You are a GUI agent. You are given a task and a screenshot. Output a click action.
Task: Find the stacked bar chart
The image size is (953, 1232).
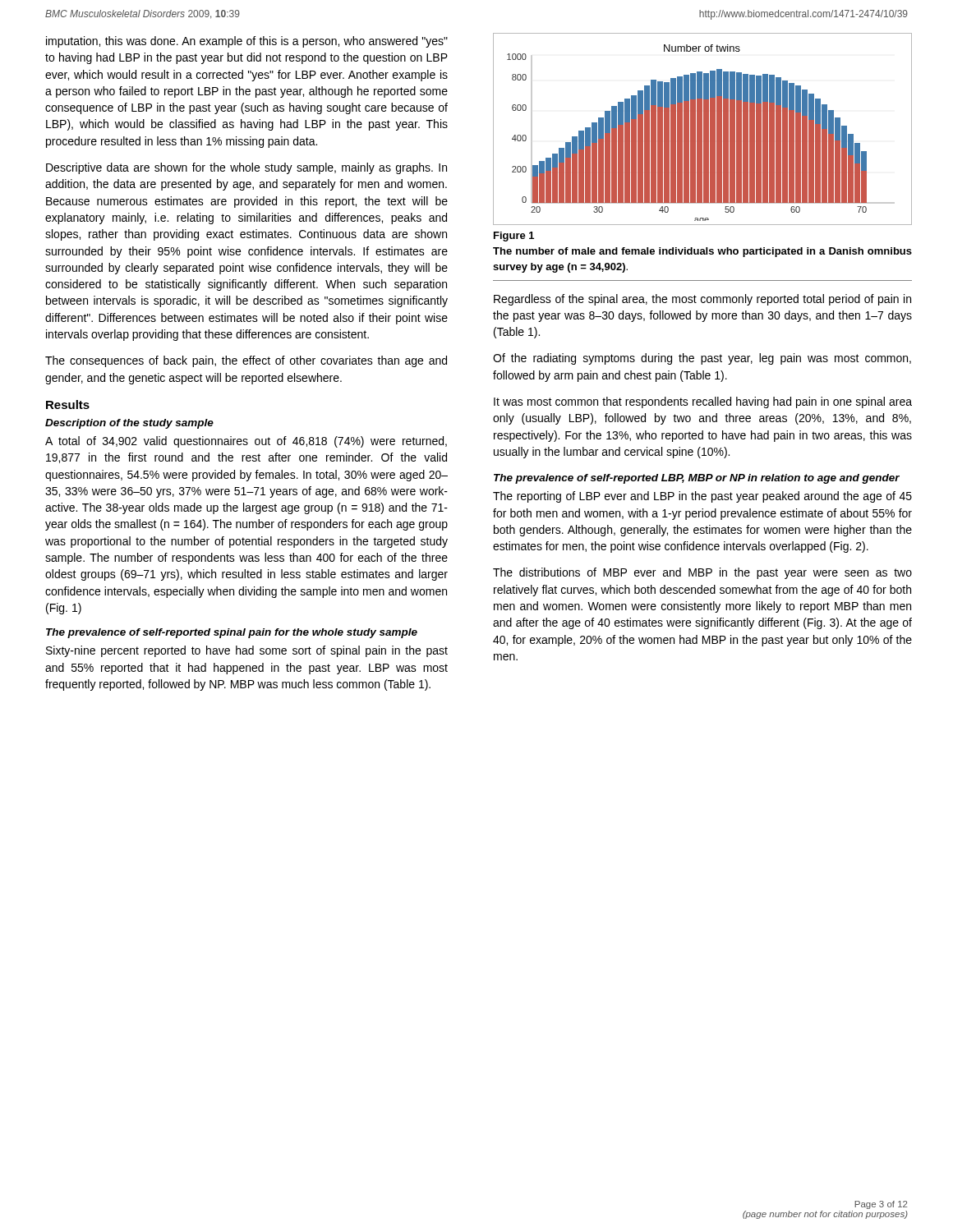click(x=702, y=129)
